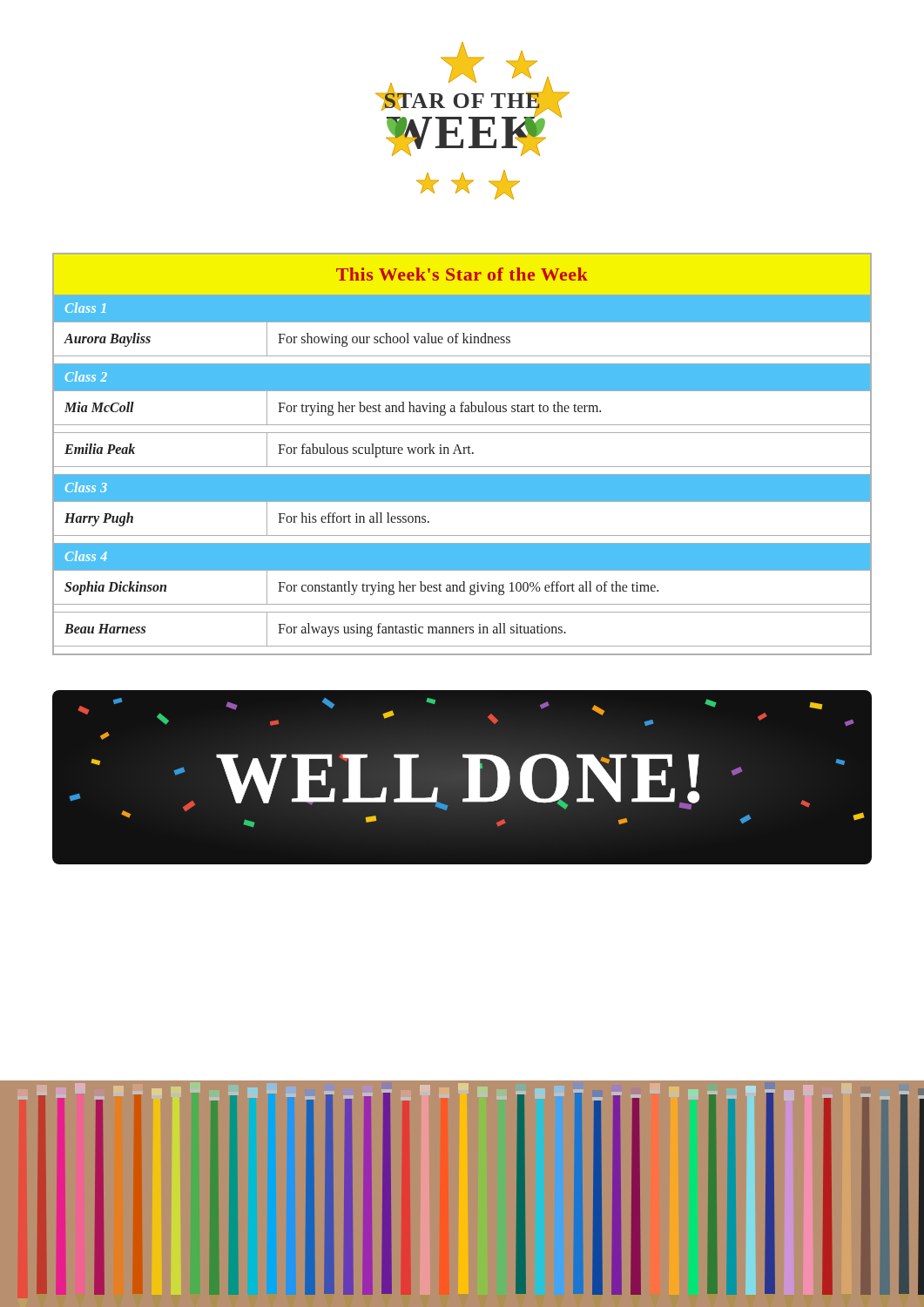Find the table that mentions "Class 1"
This screenshot has width=924, height=1307.
click(x=462, y=454)
